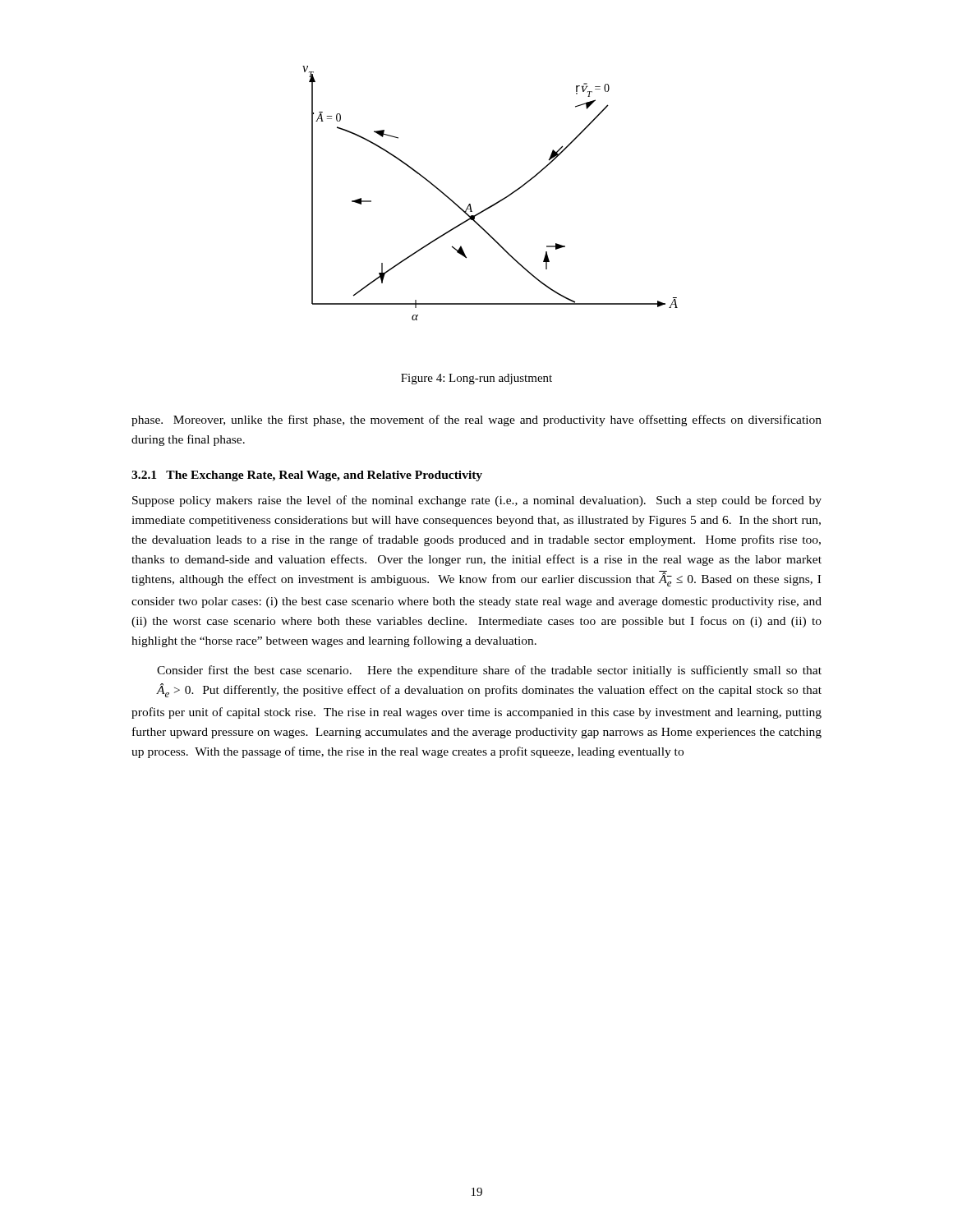
Task: Locate the element starting "Consider first the best case scenario. Here the"
Action: click(x=476, y=711)
